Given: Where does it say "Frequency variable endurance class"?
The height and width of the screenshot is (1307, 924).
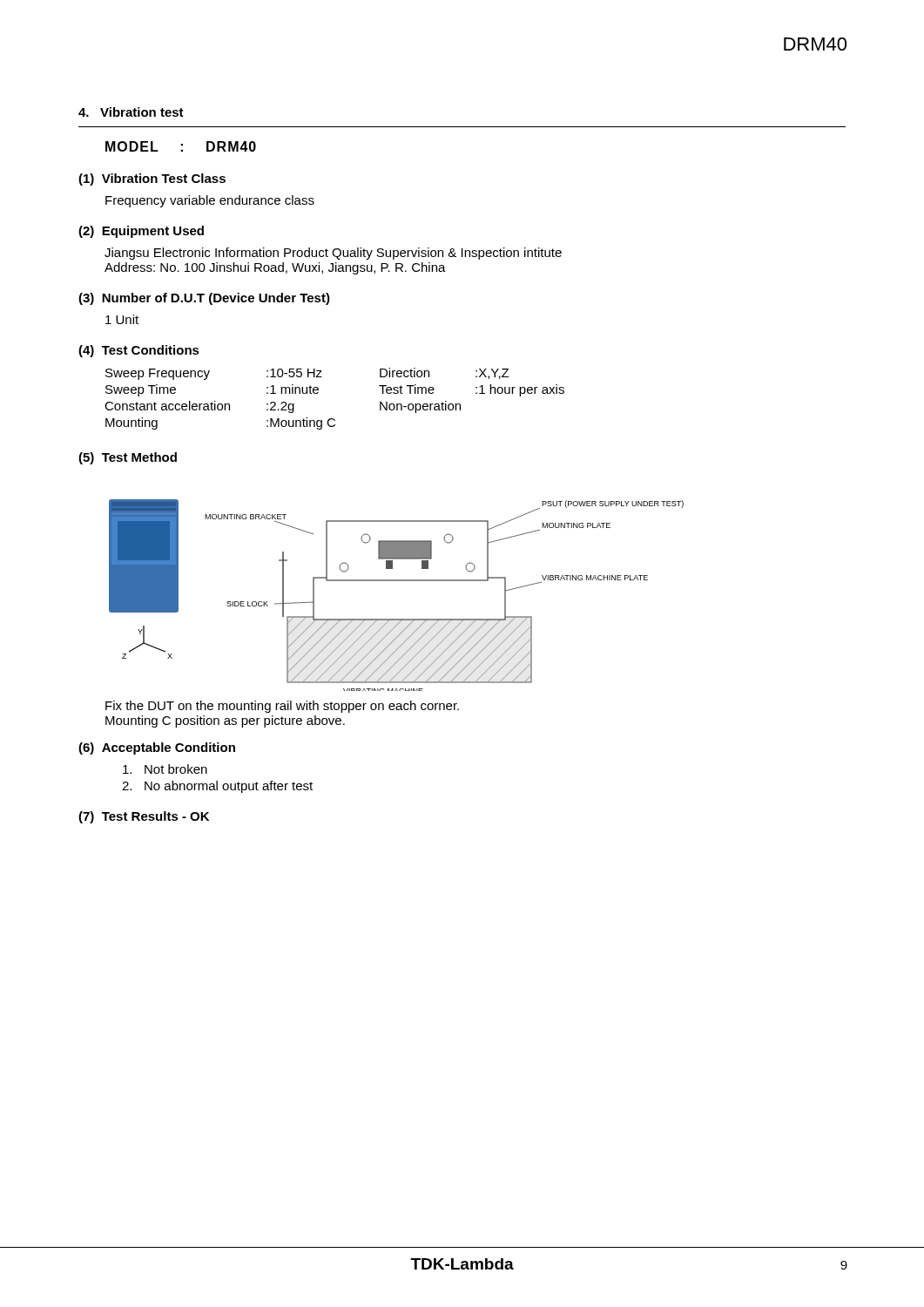Looking at the screenshot, I should (209, 200).
